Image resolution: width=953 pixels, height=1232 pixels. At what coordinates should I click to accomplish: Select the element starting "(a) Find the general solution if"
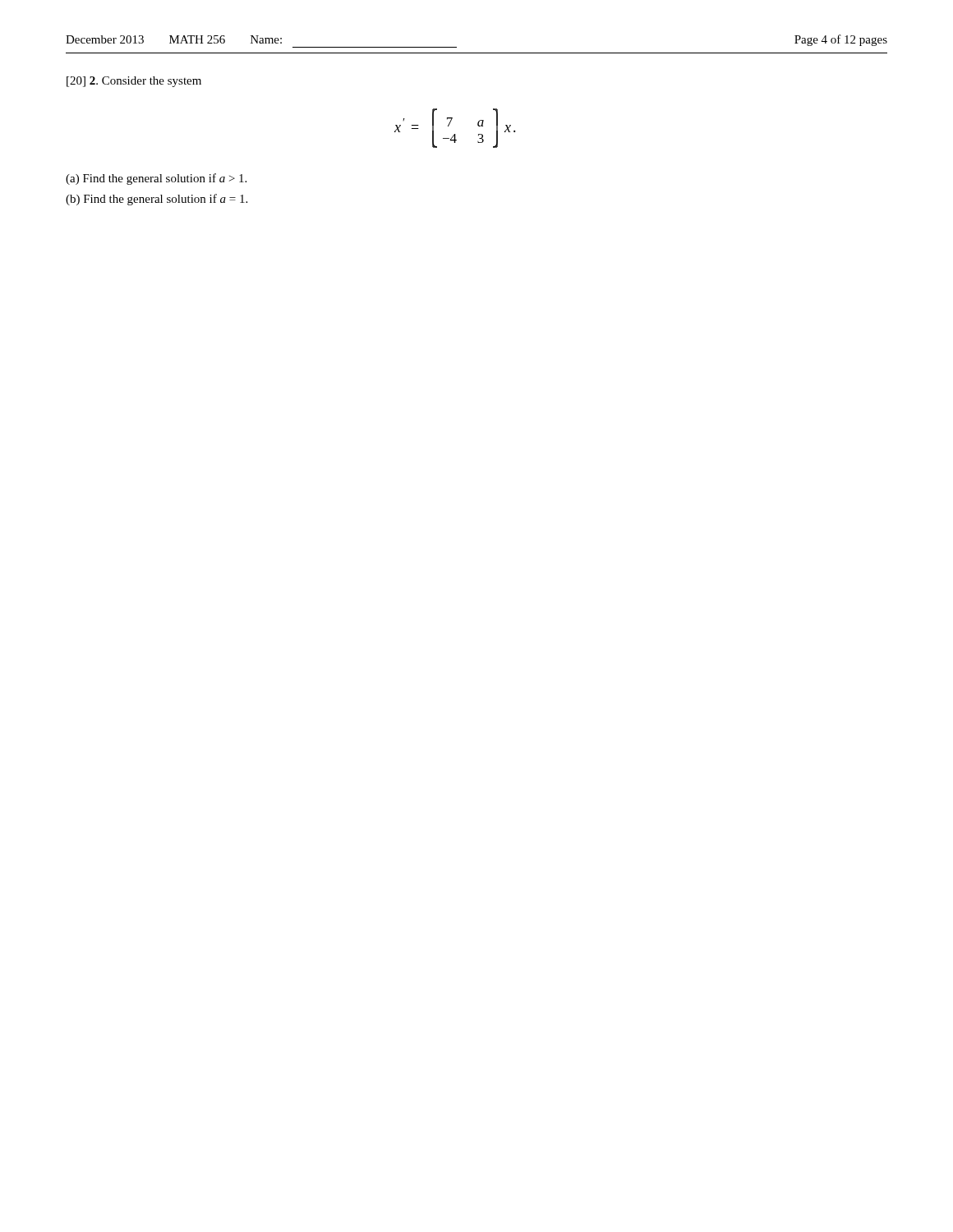(x=157, y=178)
